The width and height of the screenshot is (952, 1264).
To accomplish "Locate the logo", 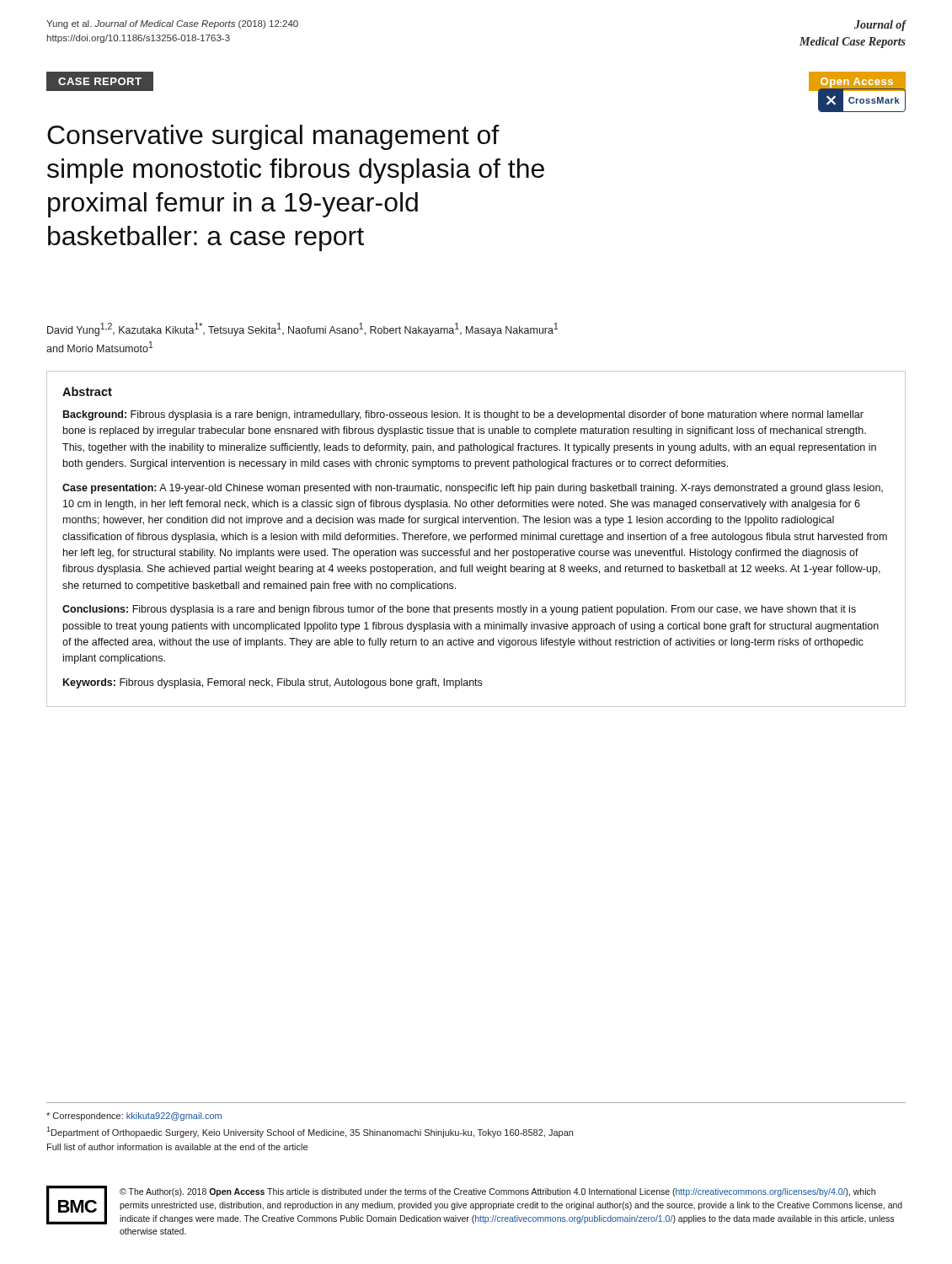I will click(77, 1205).
